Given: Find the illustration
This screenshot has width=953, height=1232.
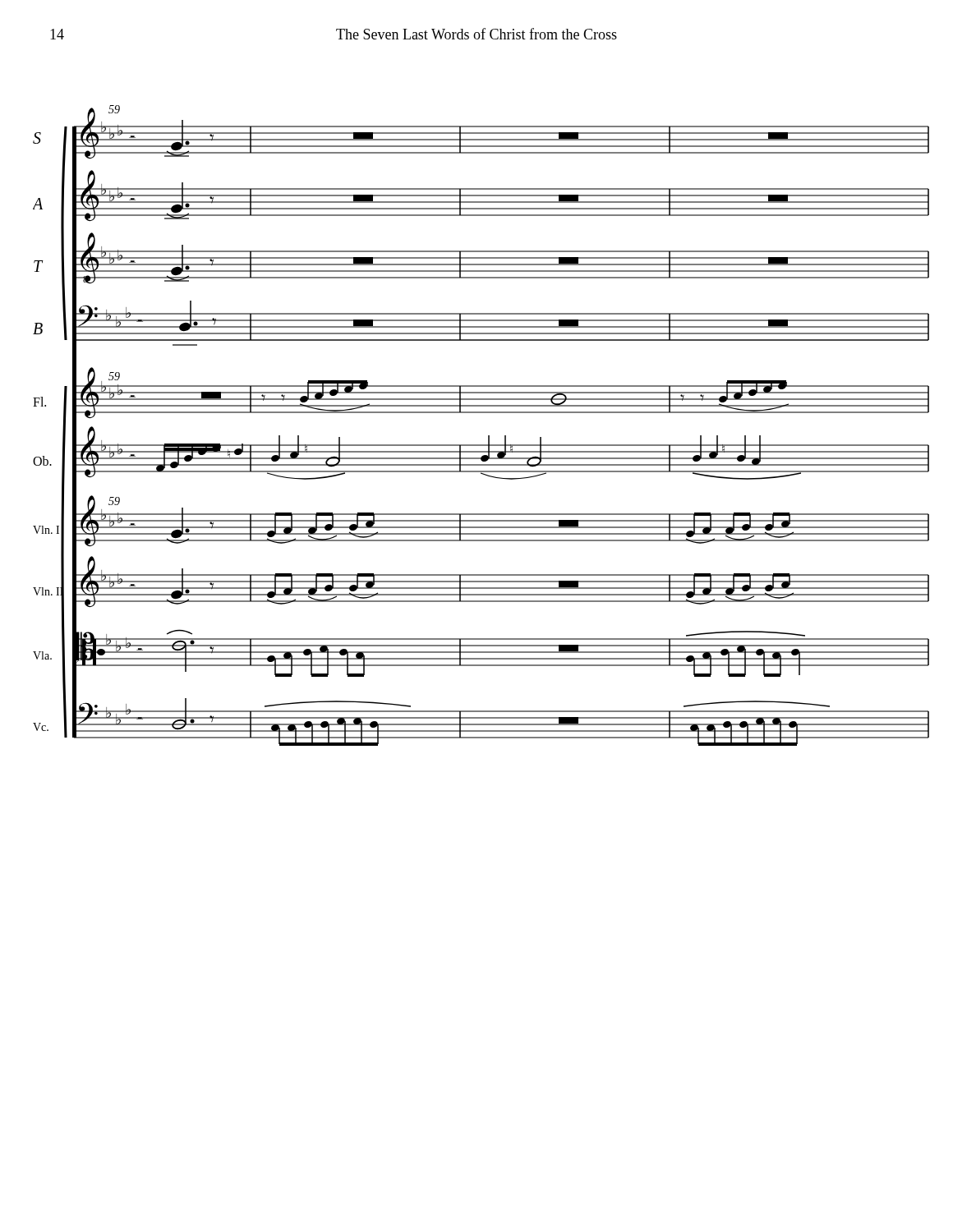Looking at the screenshot, I should click(485, 632).
